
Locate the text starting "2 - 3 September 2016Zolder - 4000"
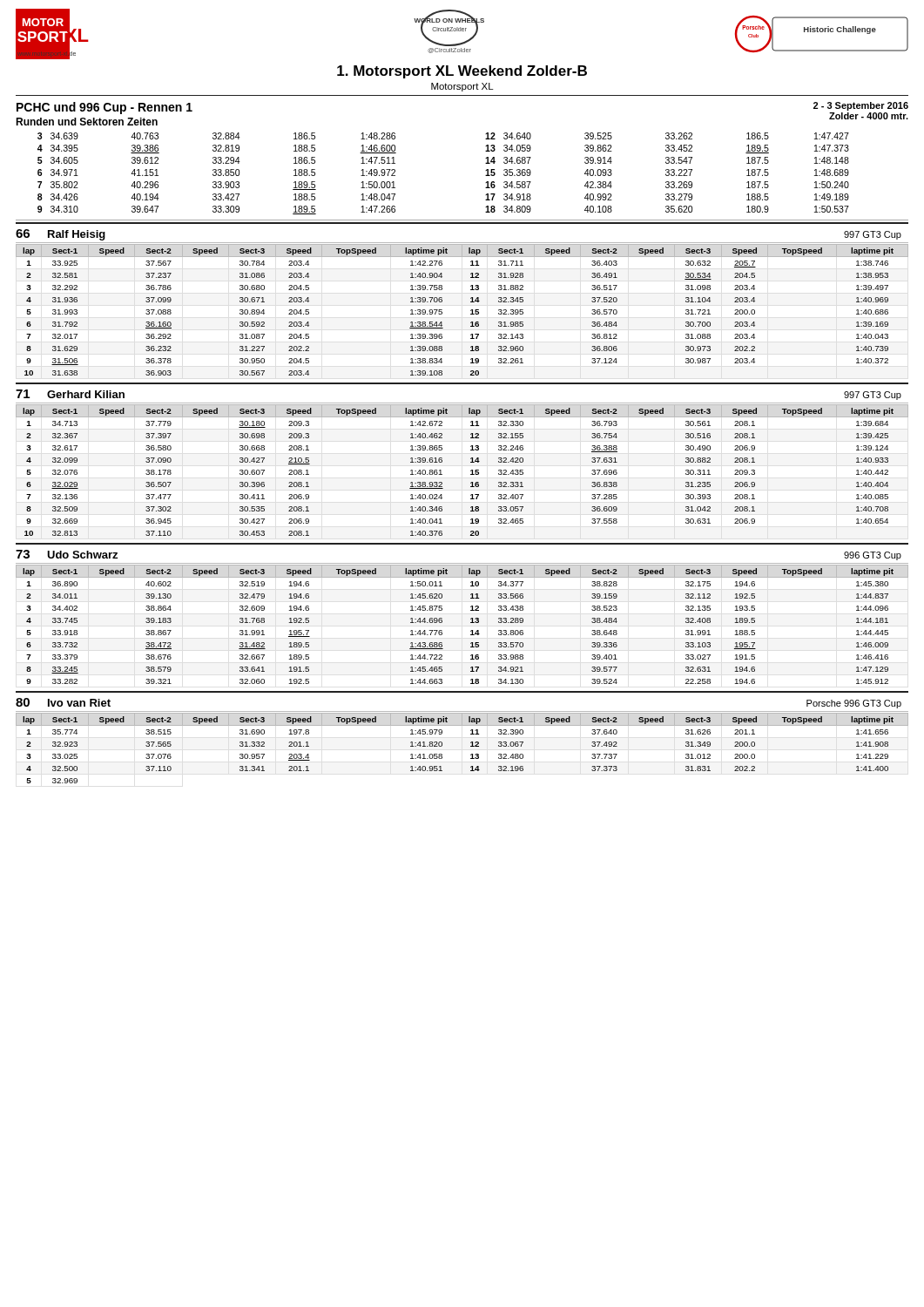tap(861, 111)
